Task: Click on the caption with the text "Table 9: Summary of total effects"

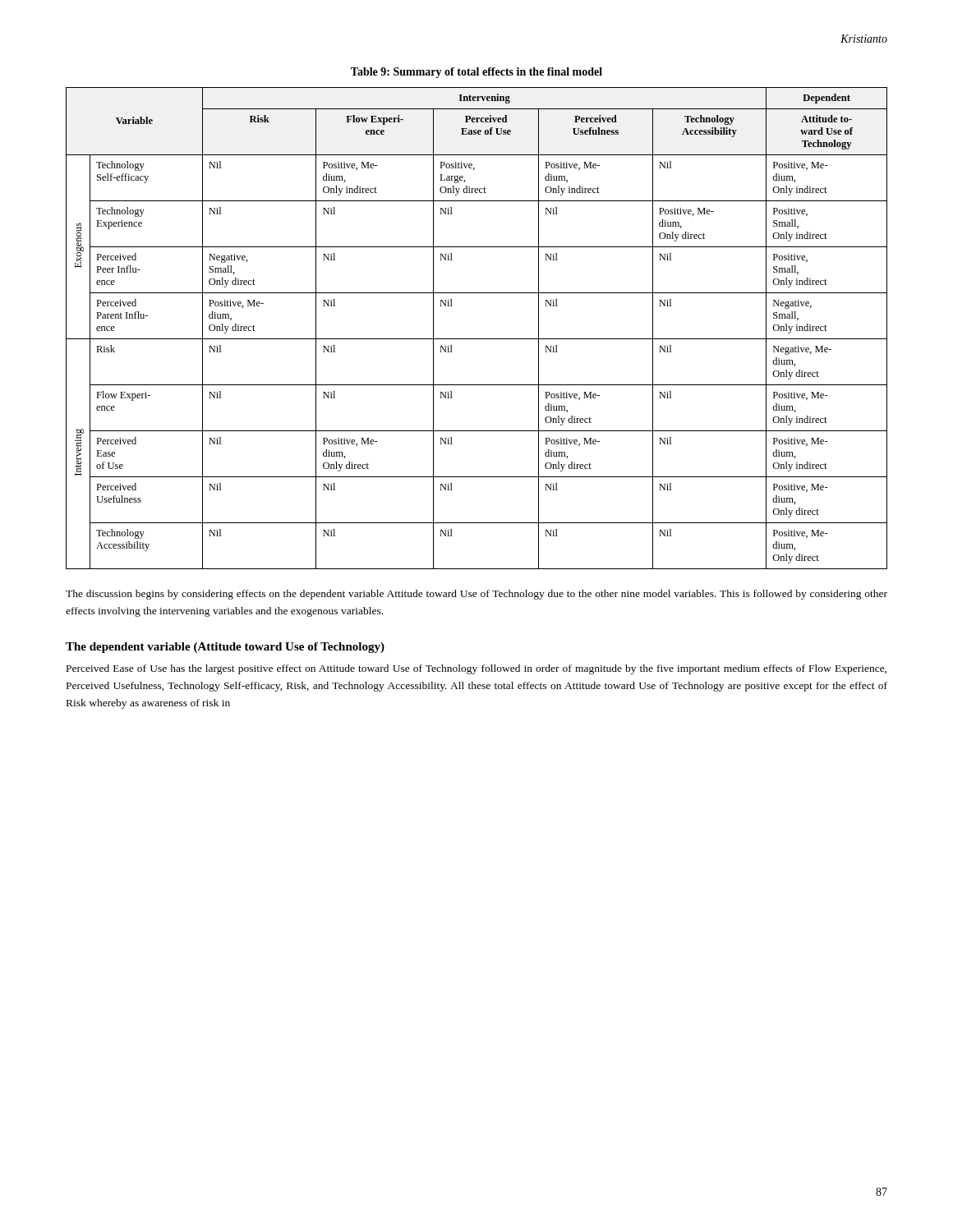Action: coord(476,72)
